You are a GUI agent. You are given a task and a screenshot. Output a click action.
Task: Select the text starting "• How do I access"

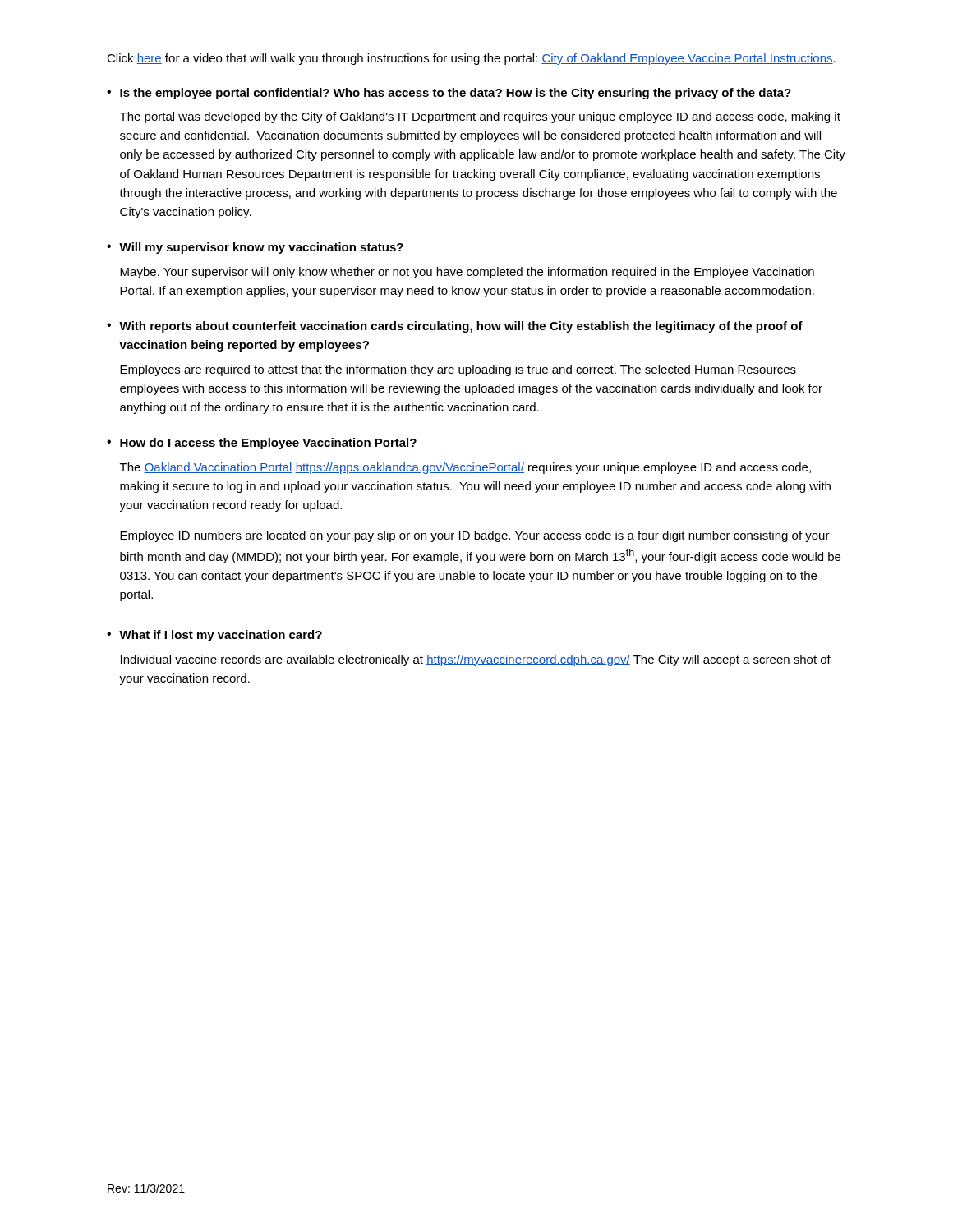tap(476, 521)
